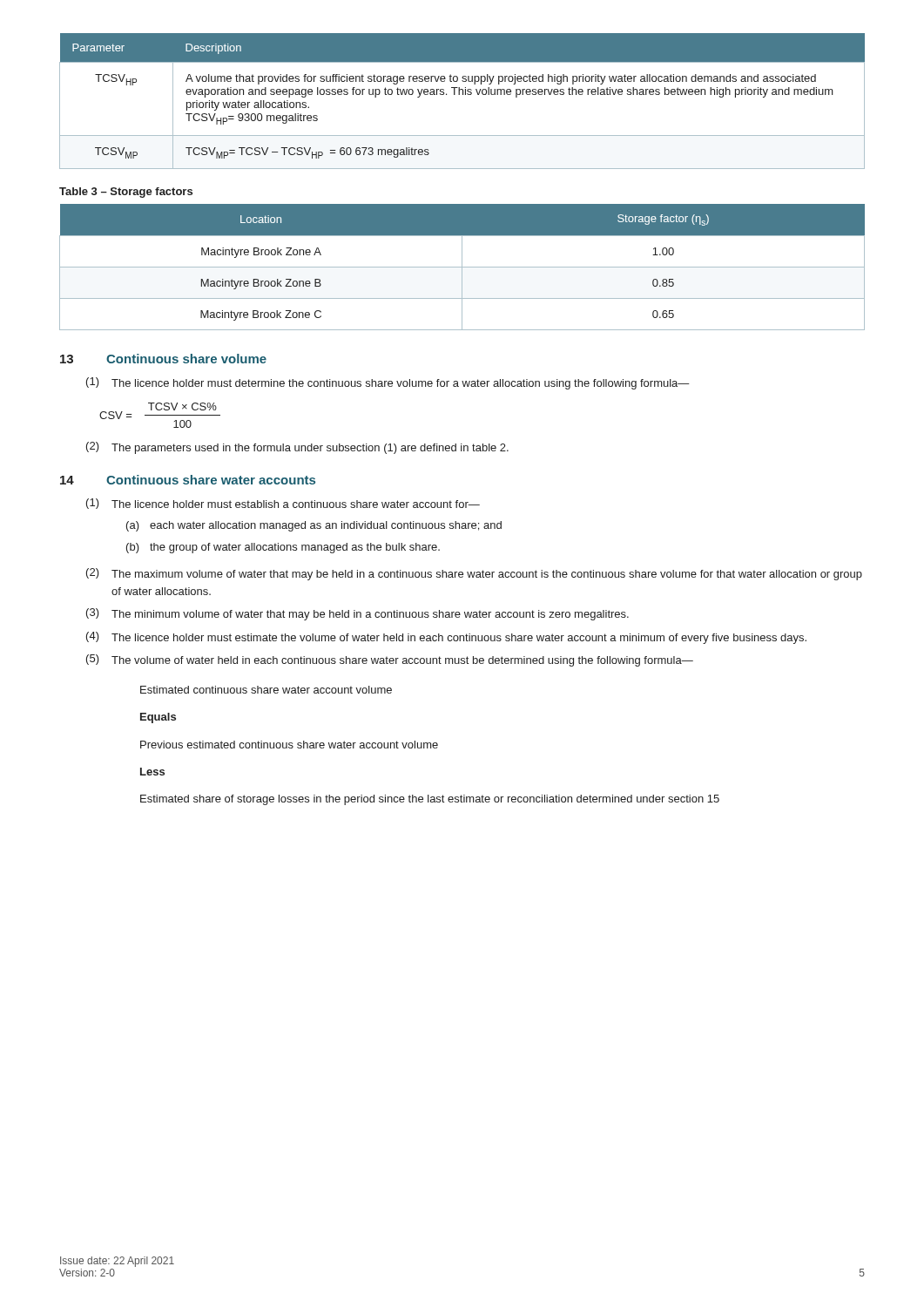The height and width of the screenshot is (1307, 924).
Task: Click the passage that begins "(2) The maximum volume"
Action: [462, 583]
